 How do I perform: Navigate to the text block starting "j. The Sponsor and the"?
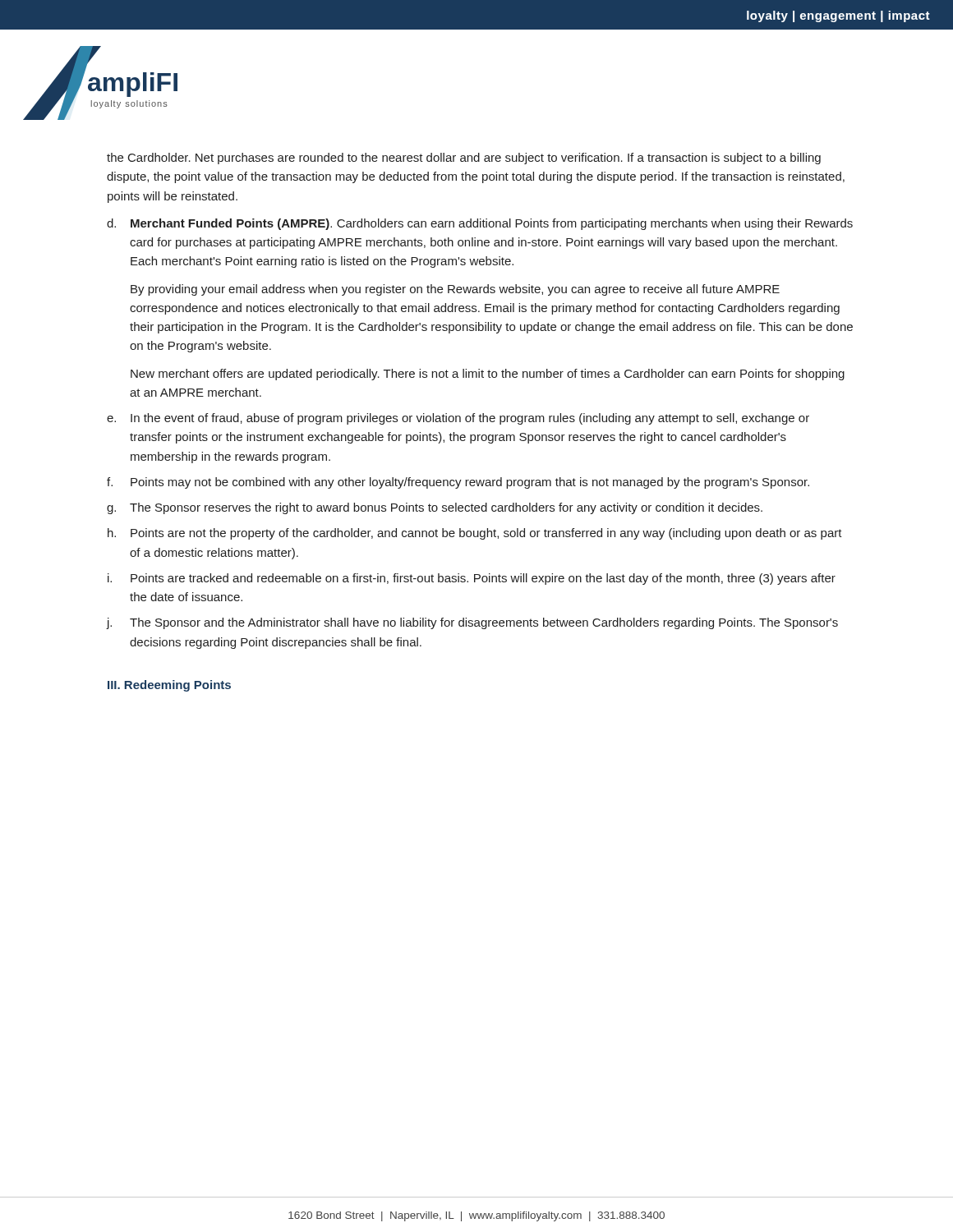point(481,632)
